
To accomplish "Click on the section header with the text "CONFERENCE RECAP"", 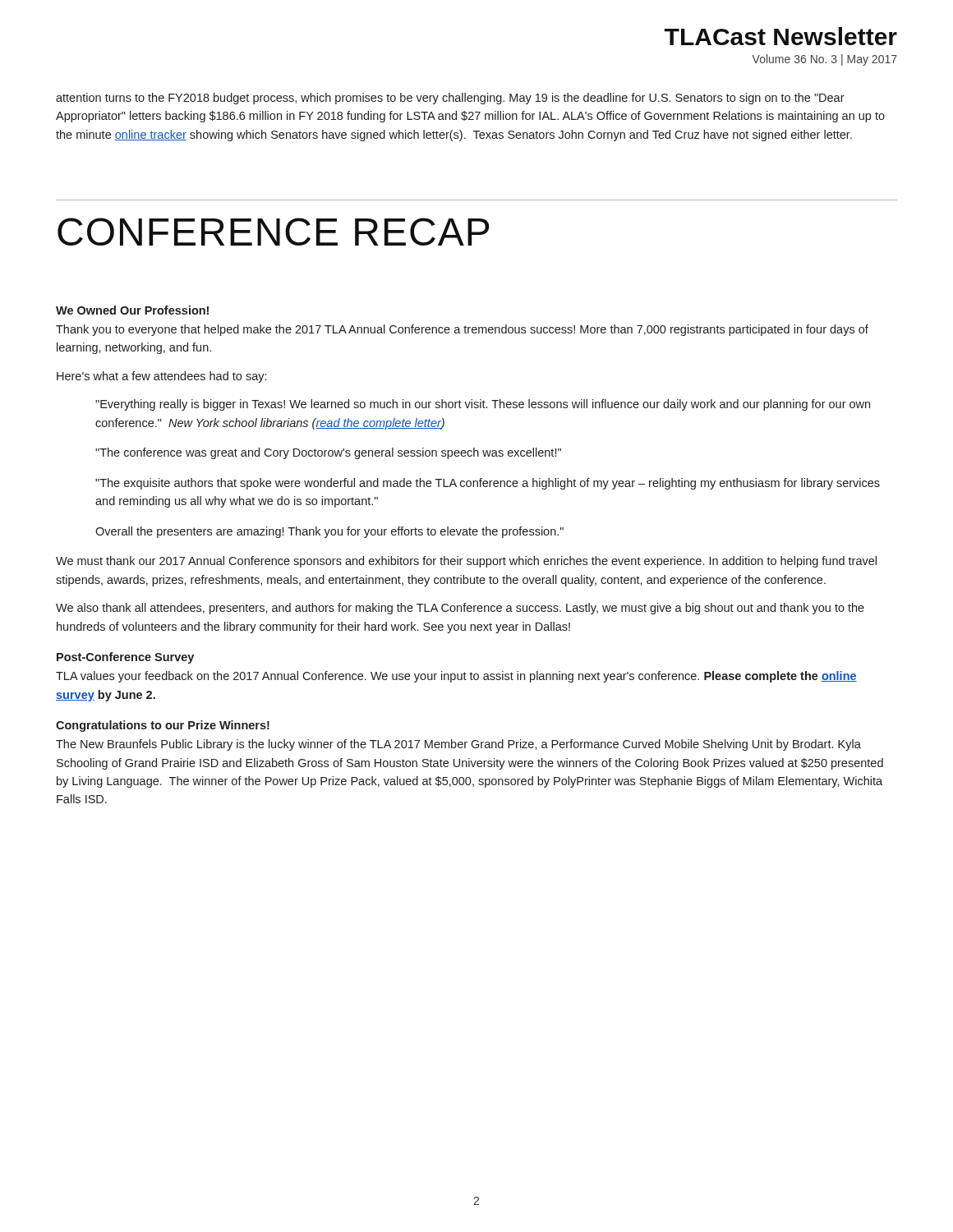I will [x=274, y=232].
